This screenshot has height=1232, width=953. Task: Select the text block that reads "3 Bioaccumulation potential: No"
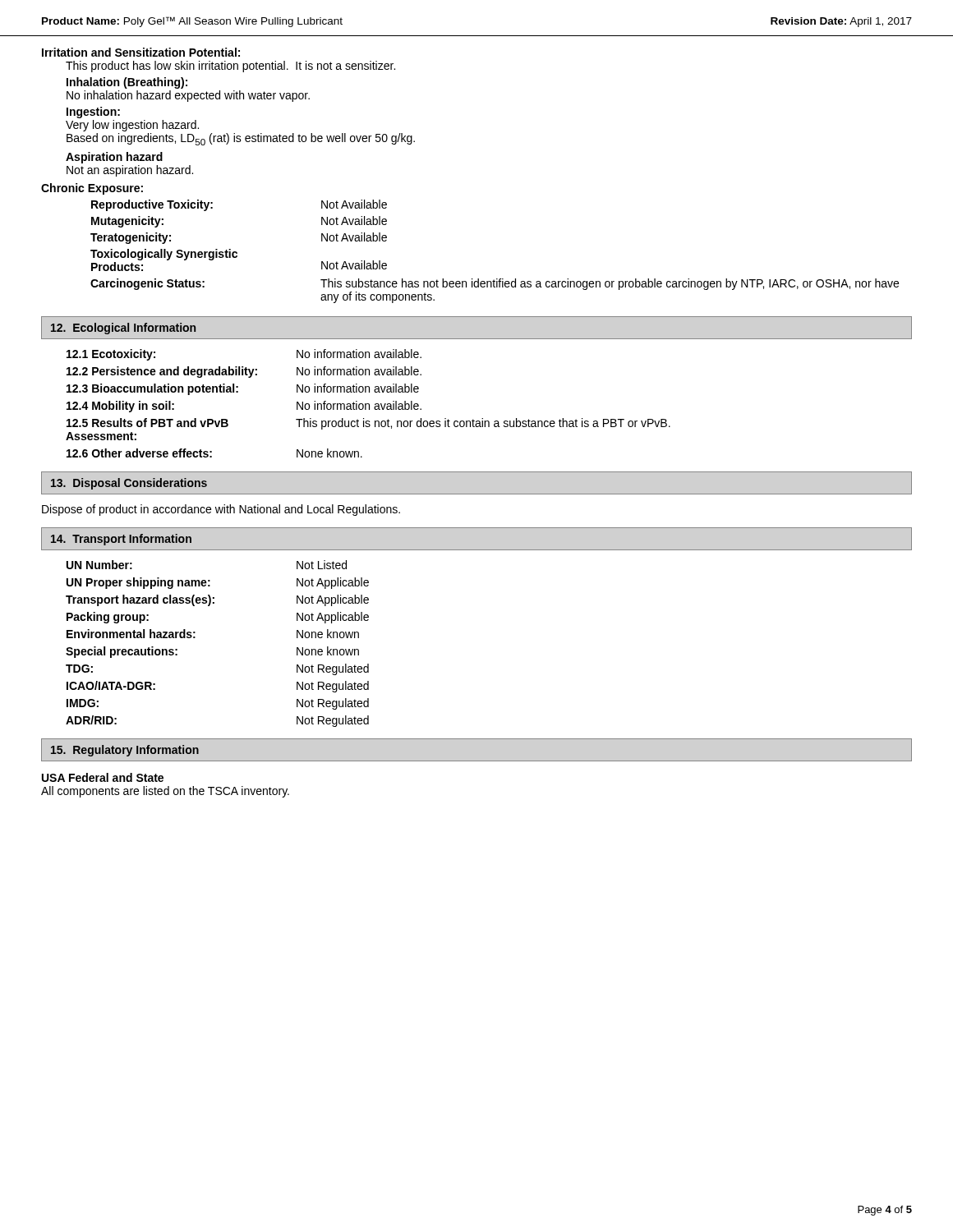click(151, 389)
